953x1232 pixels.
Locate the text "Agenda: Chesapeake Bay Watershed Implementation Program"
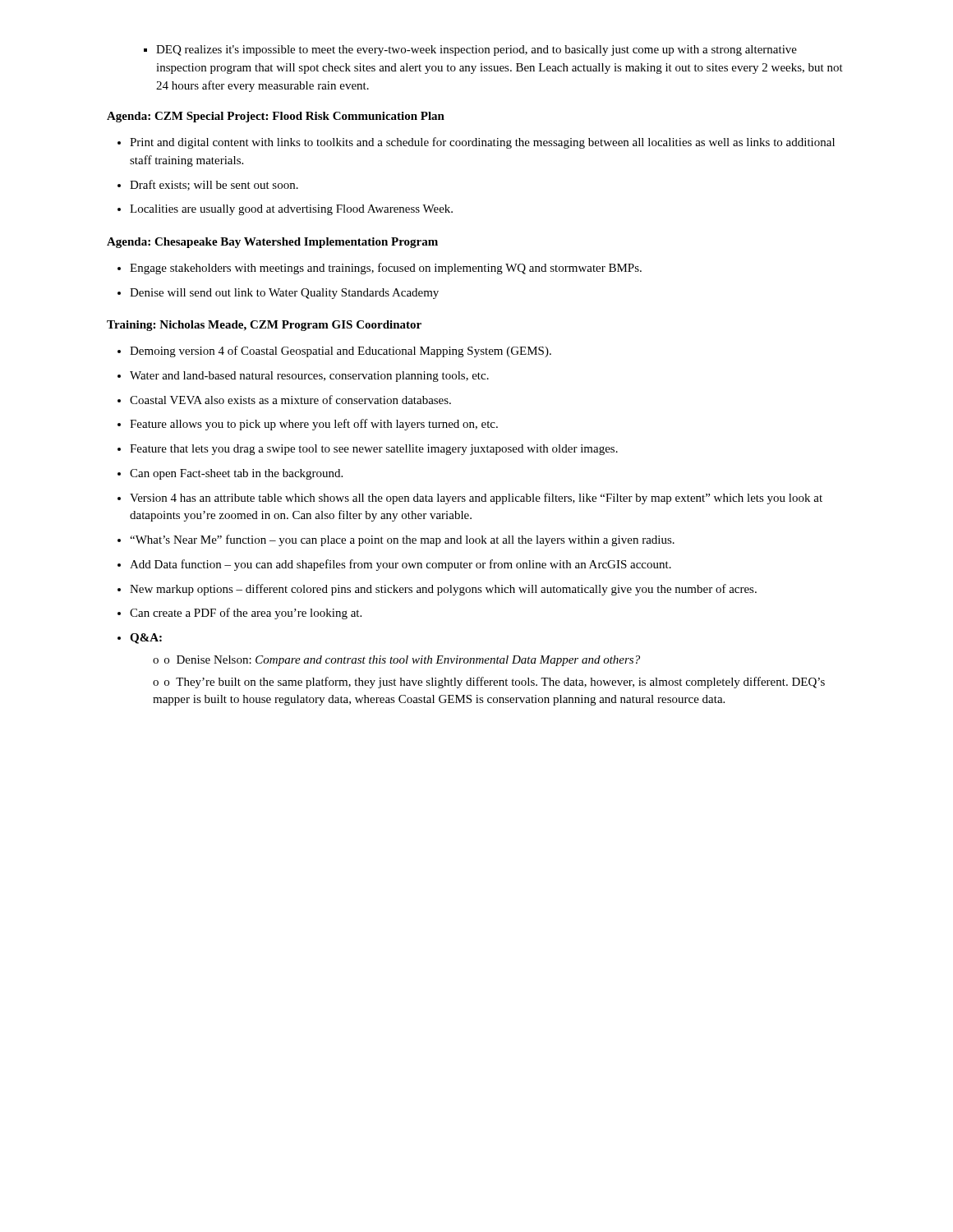tap(272, 241)
